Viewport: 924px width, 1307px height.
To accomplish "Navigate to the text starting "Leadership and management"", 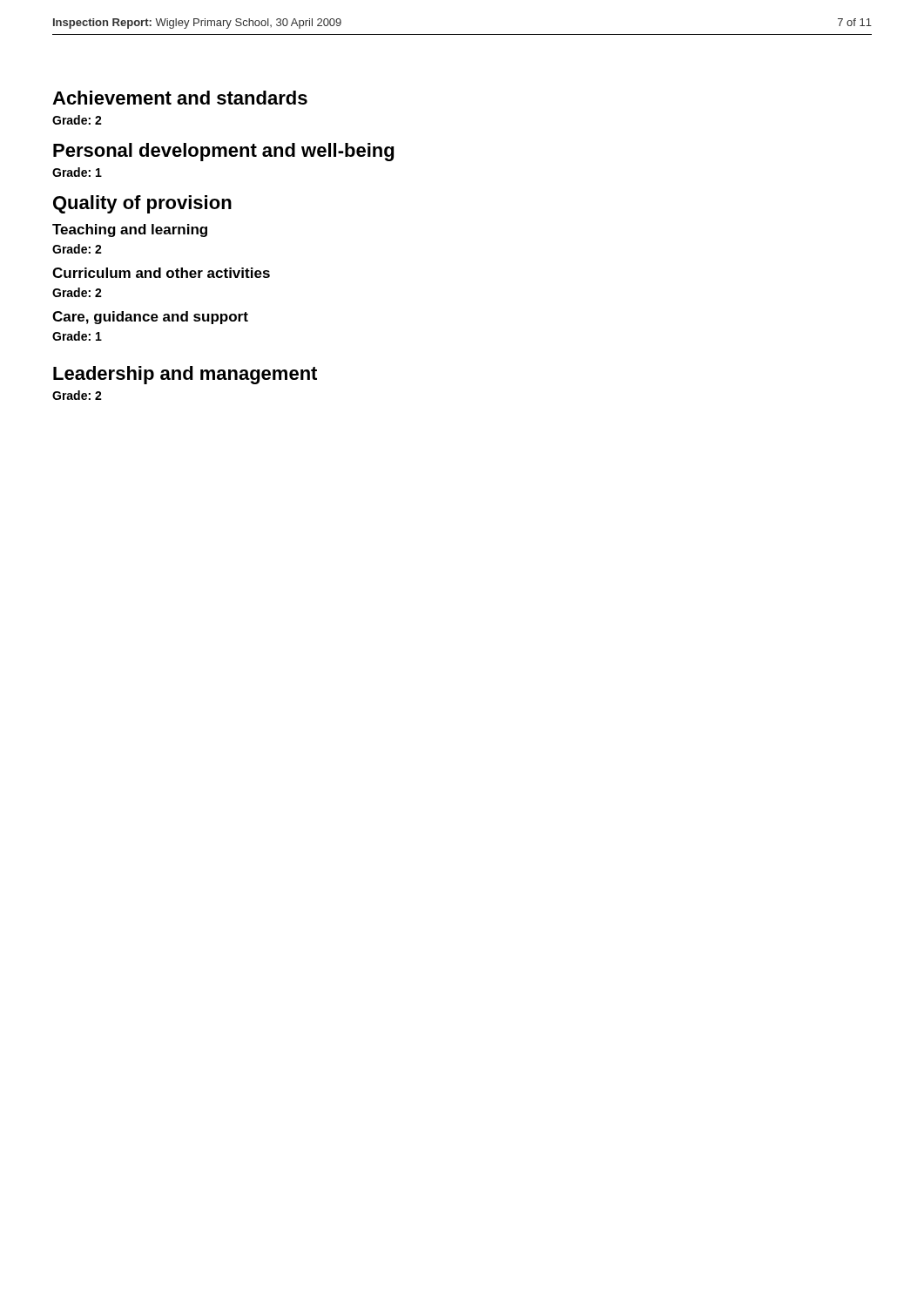I will [185, 373].
